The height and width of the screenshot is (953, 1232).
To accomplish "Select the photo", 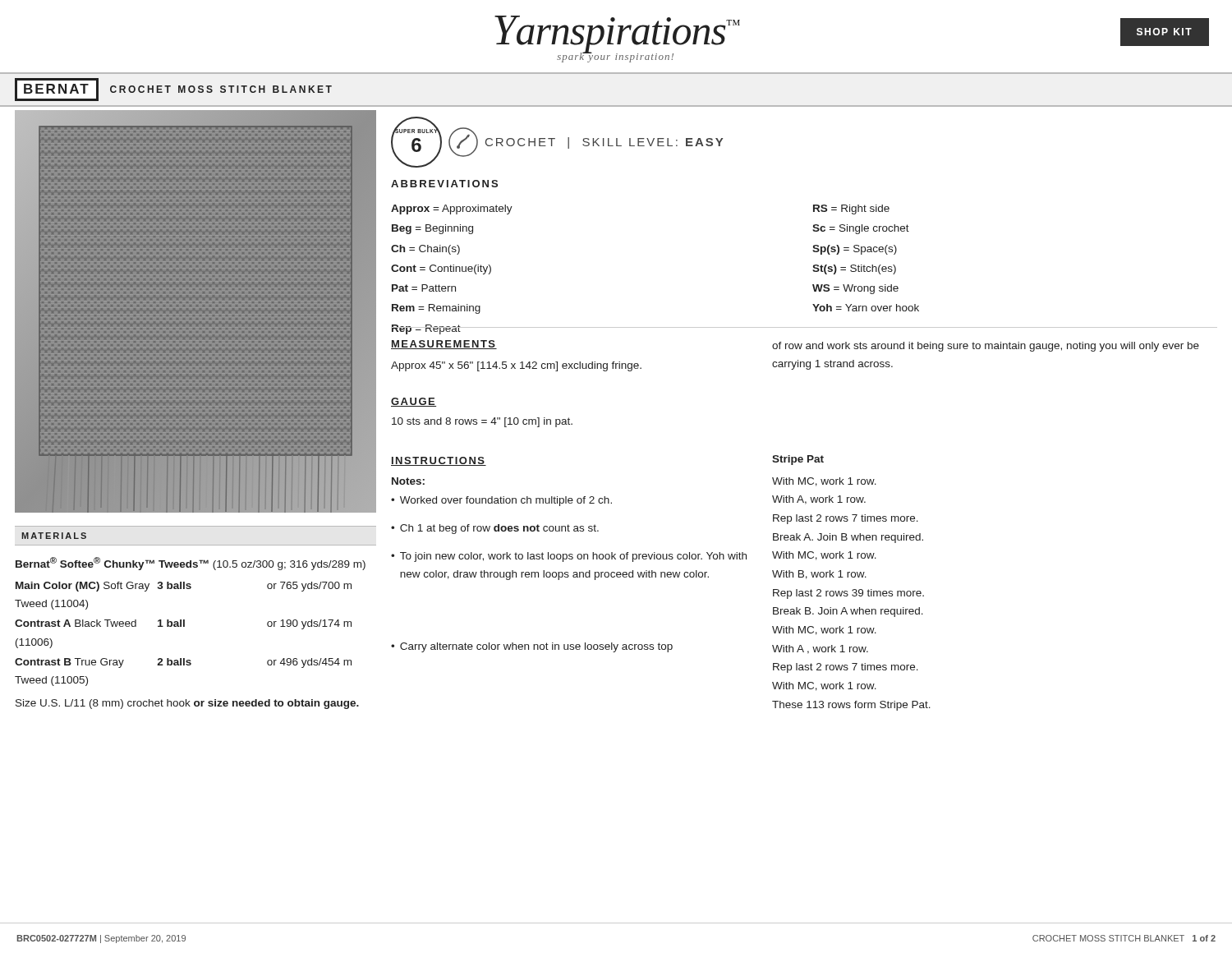I will point(195,311).
